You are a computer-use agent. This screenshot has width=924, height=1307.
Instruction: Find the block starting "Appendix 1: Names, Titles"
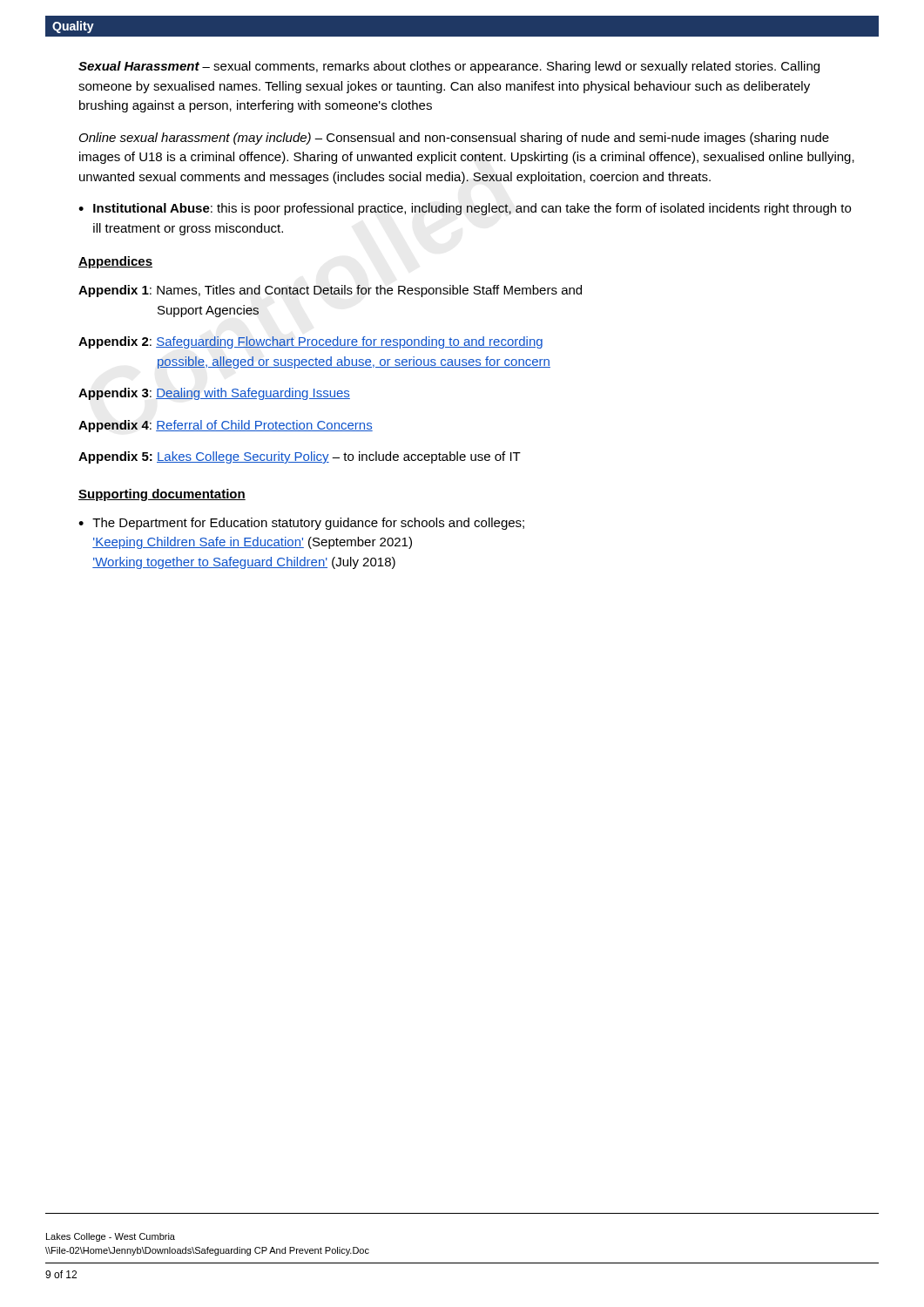[x=331, y=299]
